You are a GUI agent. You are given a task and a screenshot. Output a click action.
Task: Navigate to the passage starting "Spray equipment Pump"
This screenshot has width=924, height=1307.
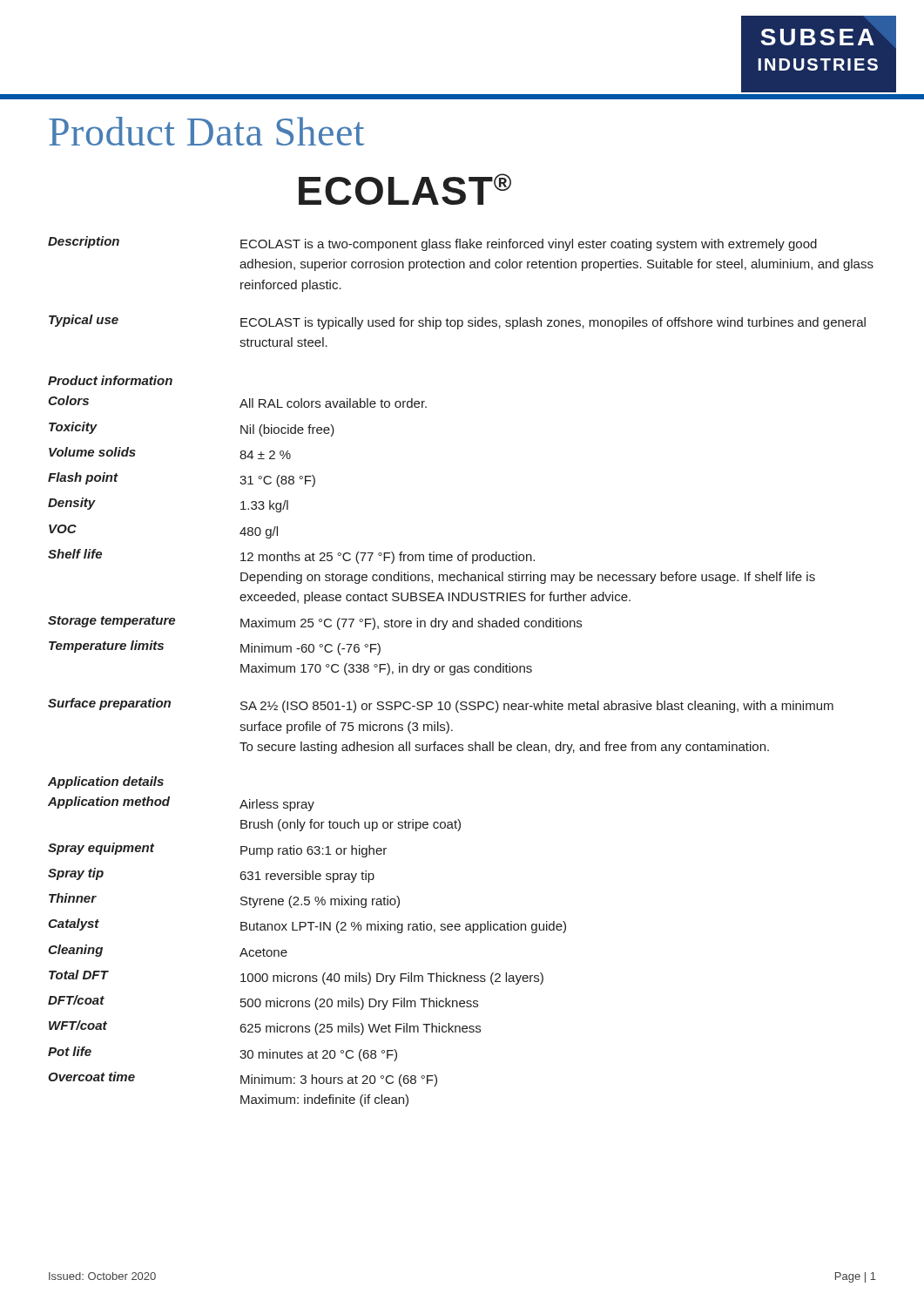pyautogui.click(x=95, y=850)
